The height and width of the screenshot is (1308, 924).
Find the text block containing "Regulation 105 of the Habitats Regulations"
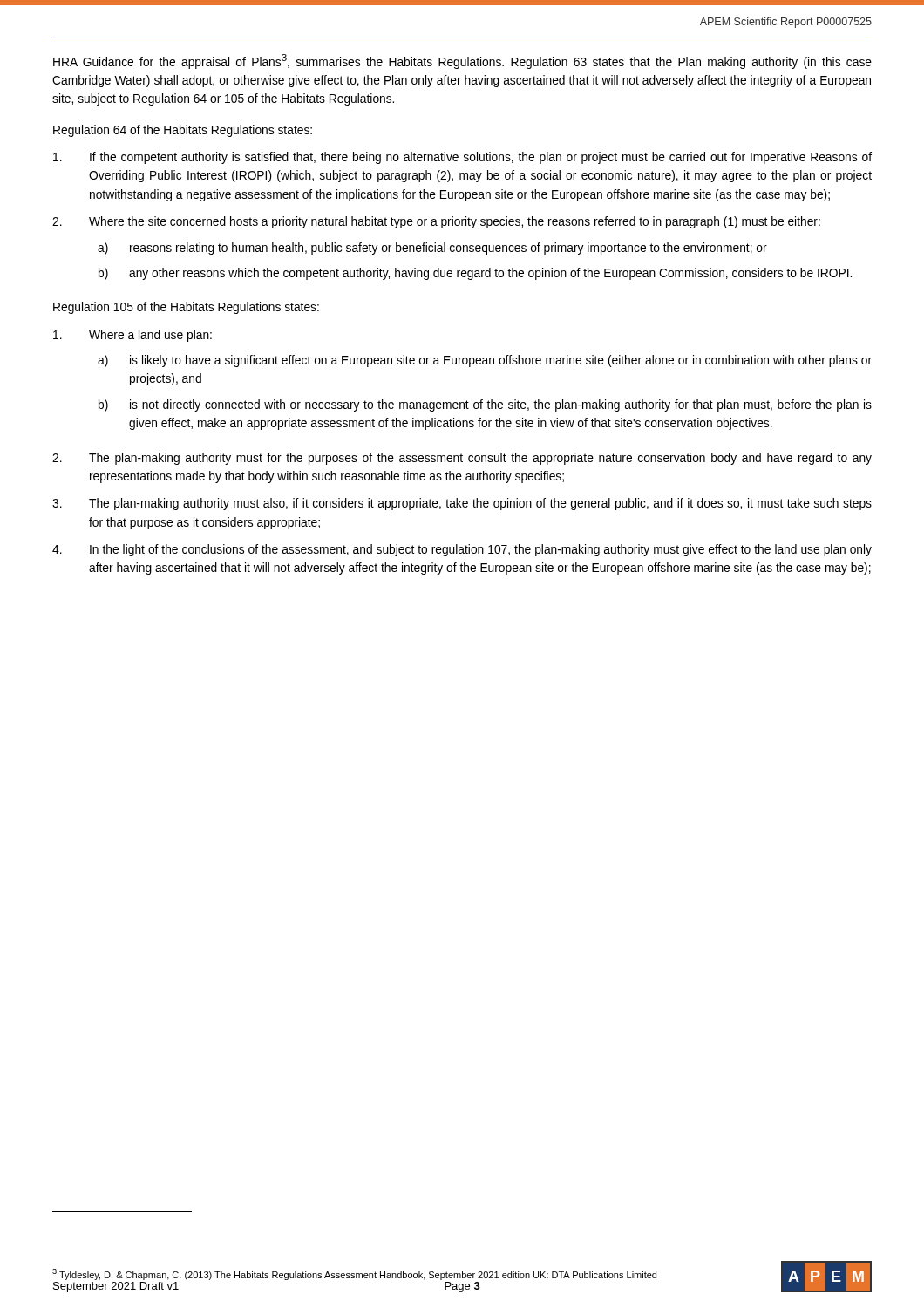pyautogui.click(x=186, y=308)
